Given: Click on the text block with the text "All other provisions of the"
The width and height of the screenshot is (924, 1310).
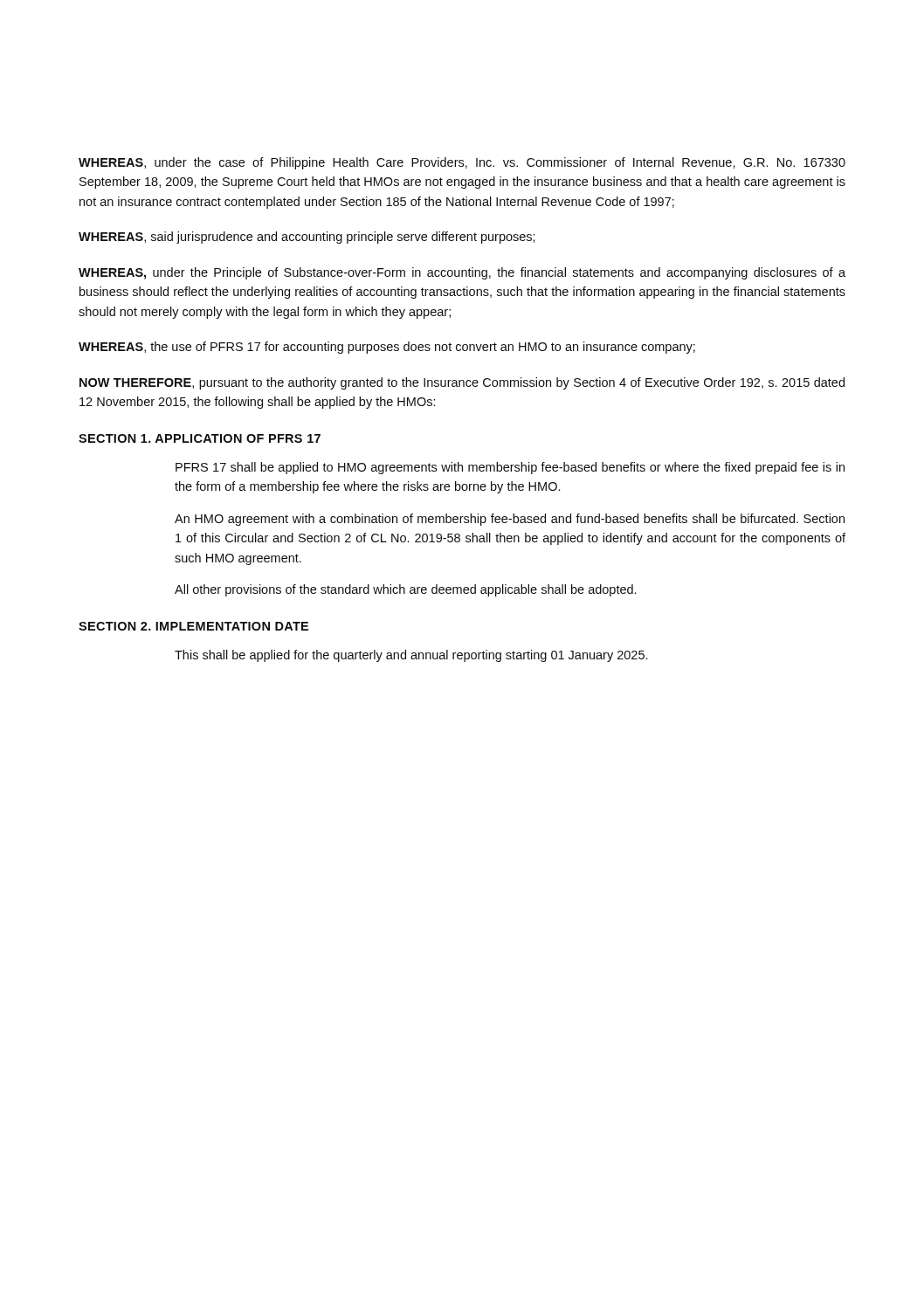Looking at the screenshot, I should click(406, 590).
